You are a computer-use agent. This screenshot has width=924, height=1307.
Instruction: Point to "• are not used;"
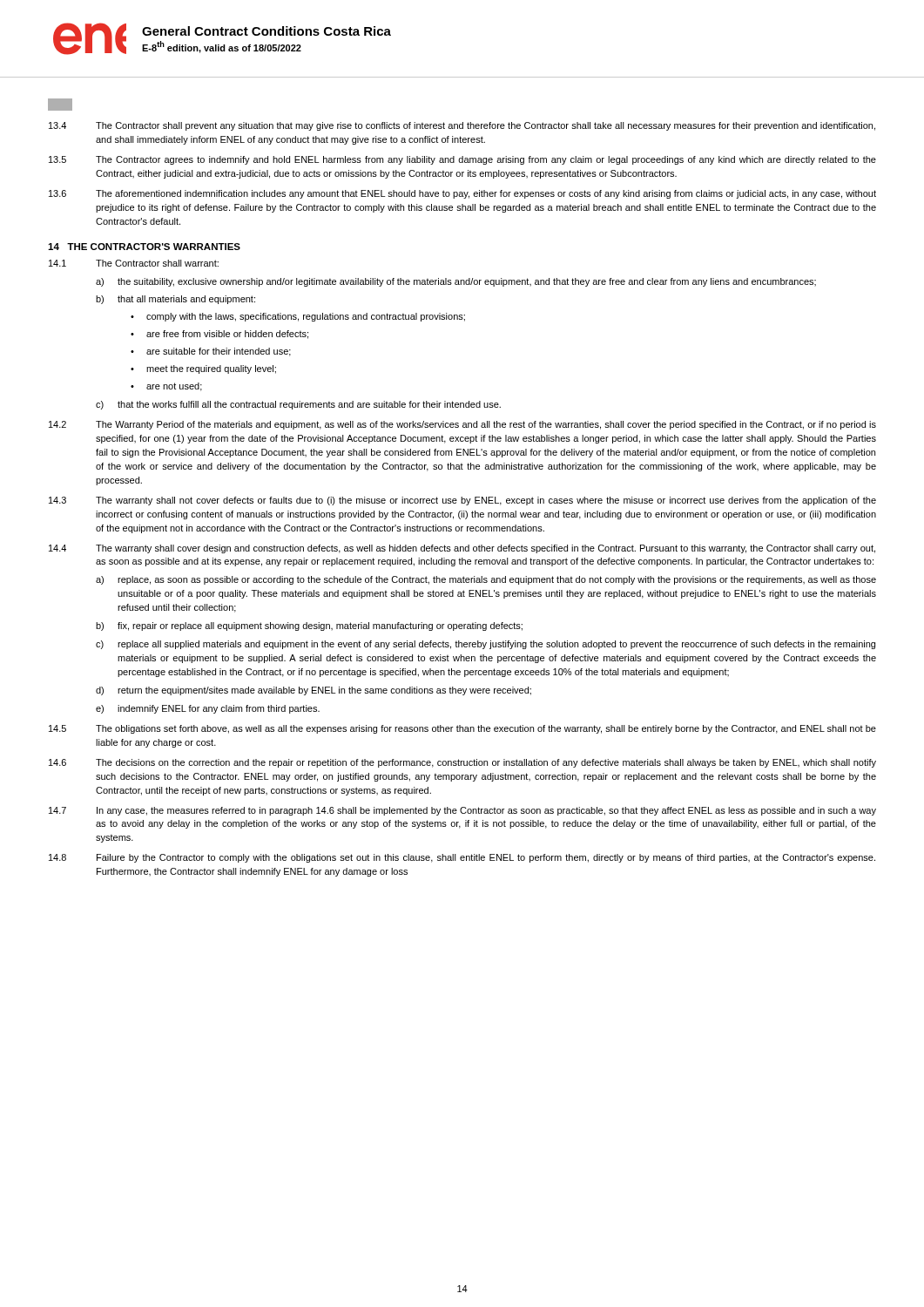click(x=166, y=387)
